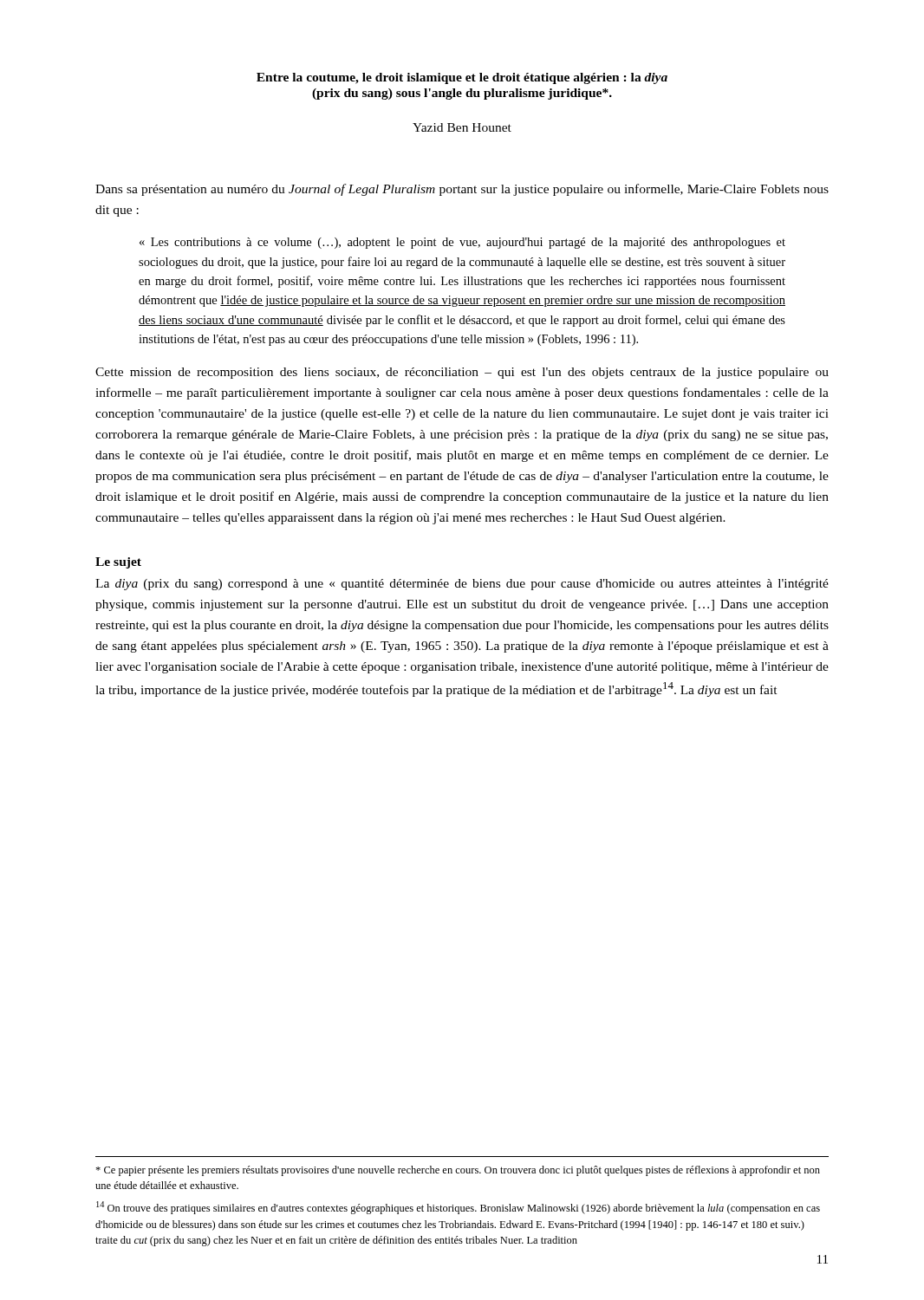Click the passage that begins "Ce papier présente les premiers"
This screenshot has width=924, height=1300.
pyautogui.click(x=458, y=1178)
